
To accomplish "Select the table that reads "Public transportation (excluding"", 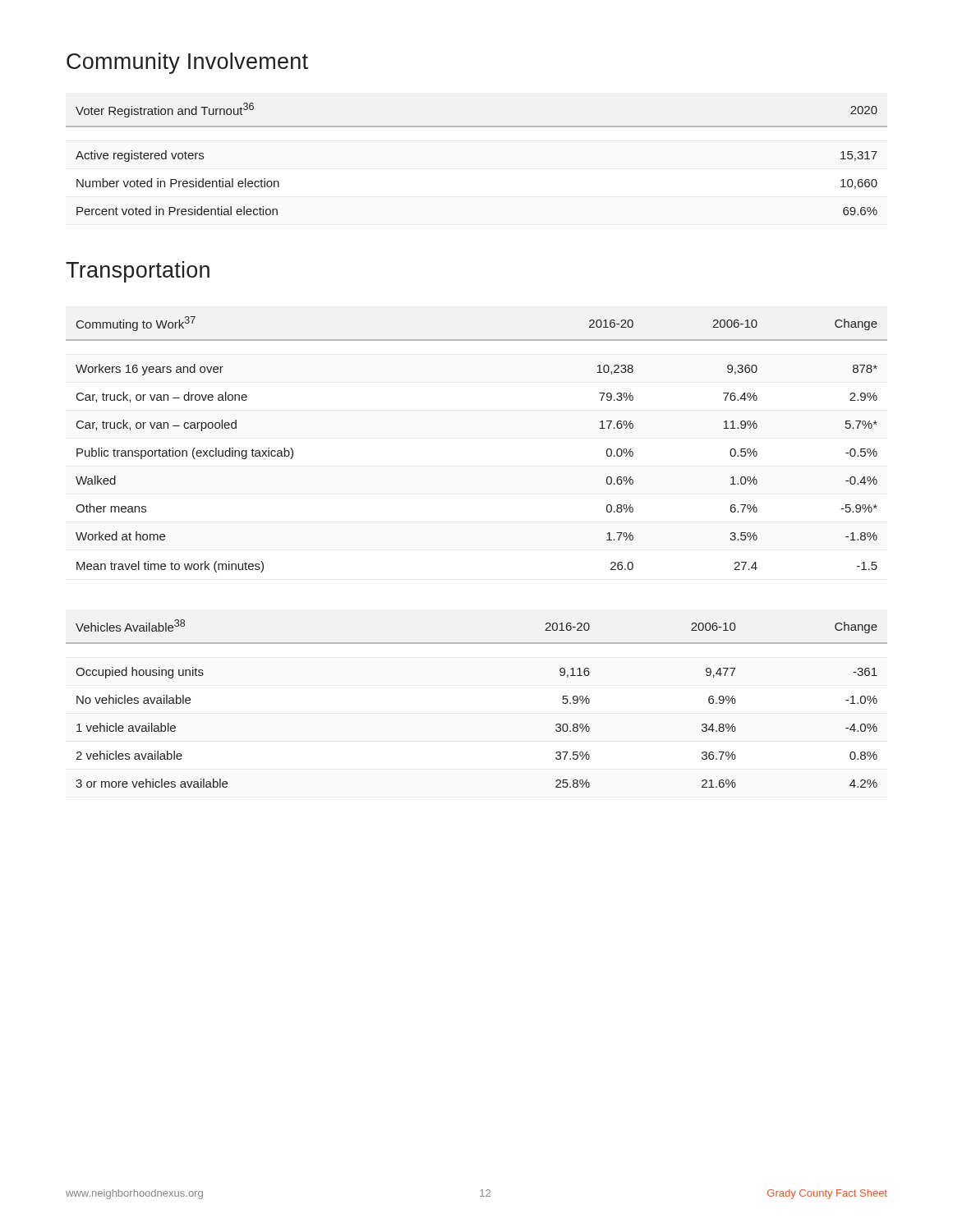I will tap(476, 443).
